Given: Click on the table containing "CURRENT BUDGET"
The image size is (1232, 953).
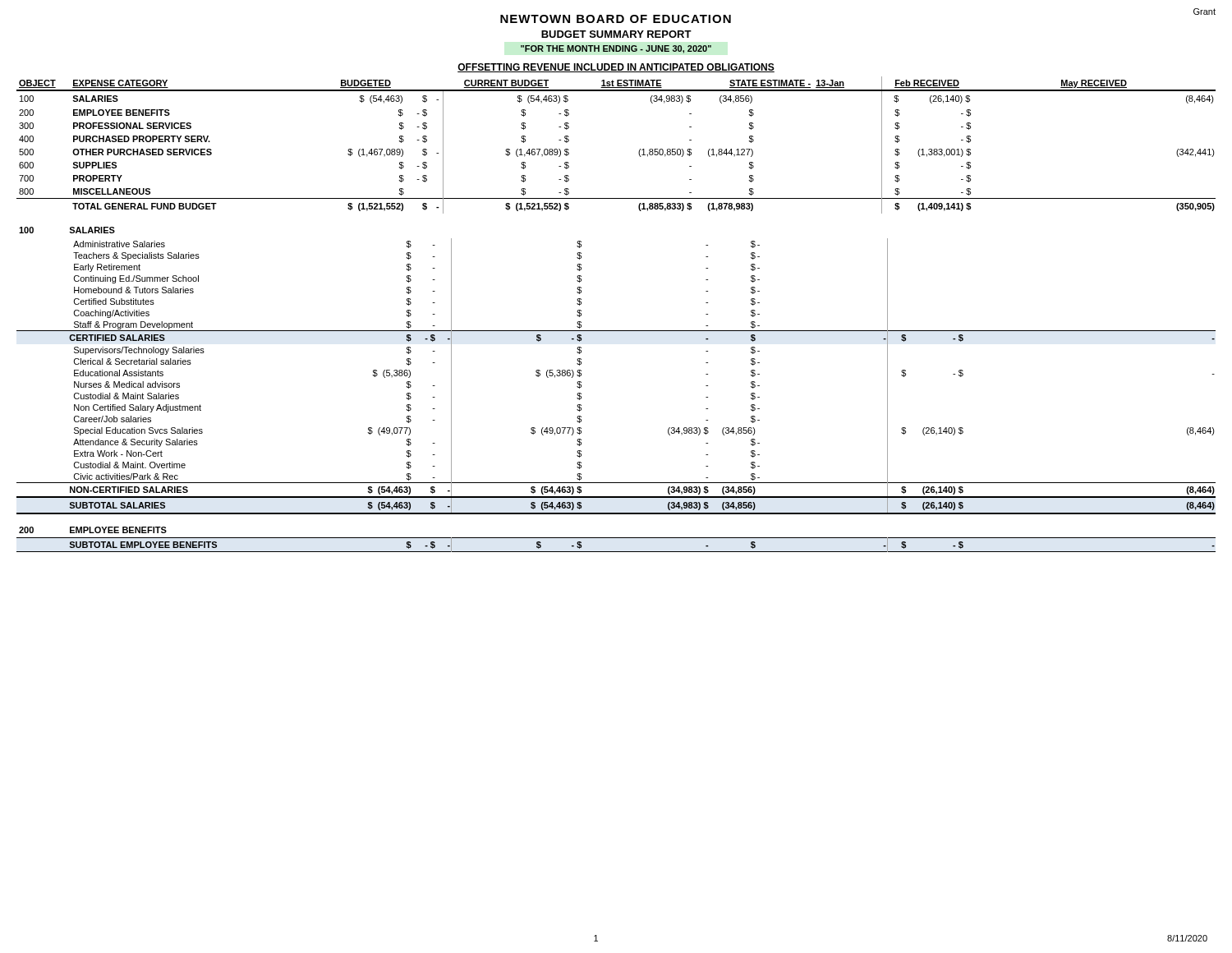Looking at the screenshot, I should (x=616, y=145).
